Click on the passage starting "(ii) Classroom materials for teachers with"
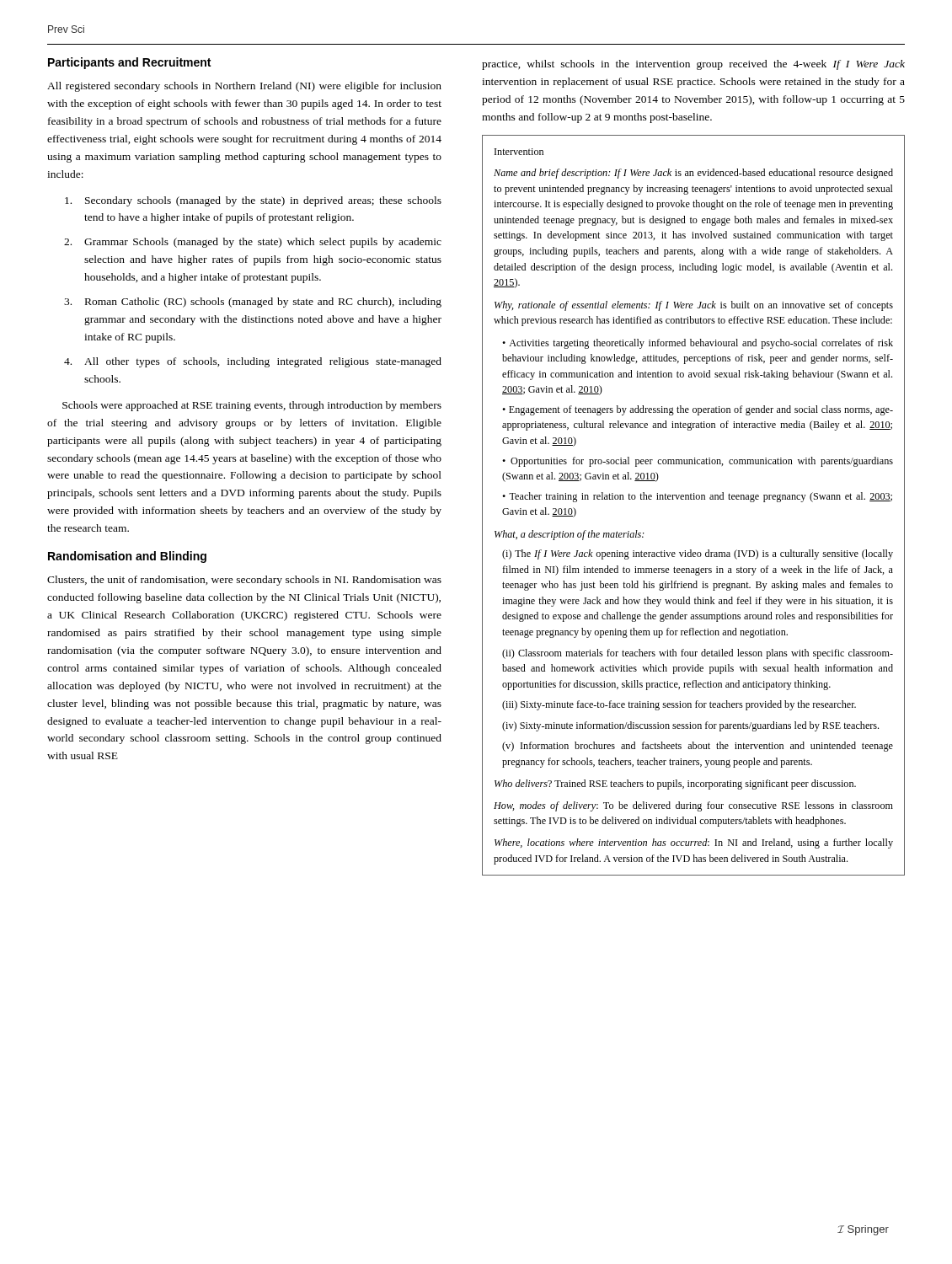 coord(698,668)
